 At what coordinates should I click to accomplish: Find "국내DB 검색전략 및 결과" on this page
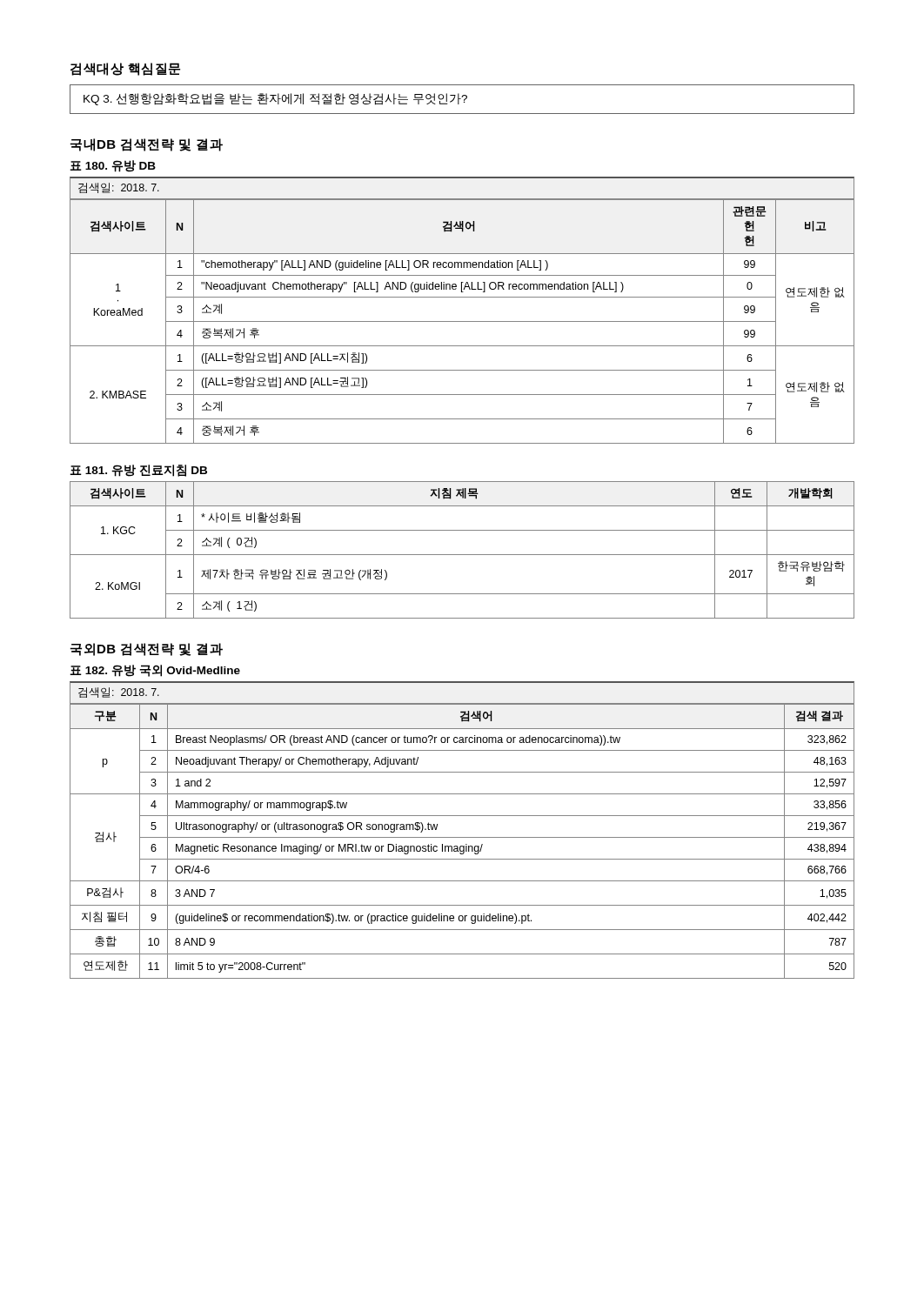pos(146,144)
